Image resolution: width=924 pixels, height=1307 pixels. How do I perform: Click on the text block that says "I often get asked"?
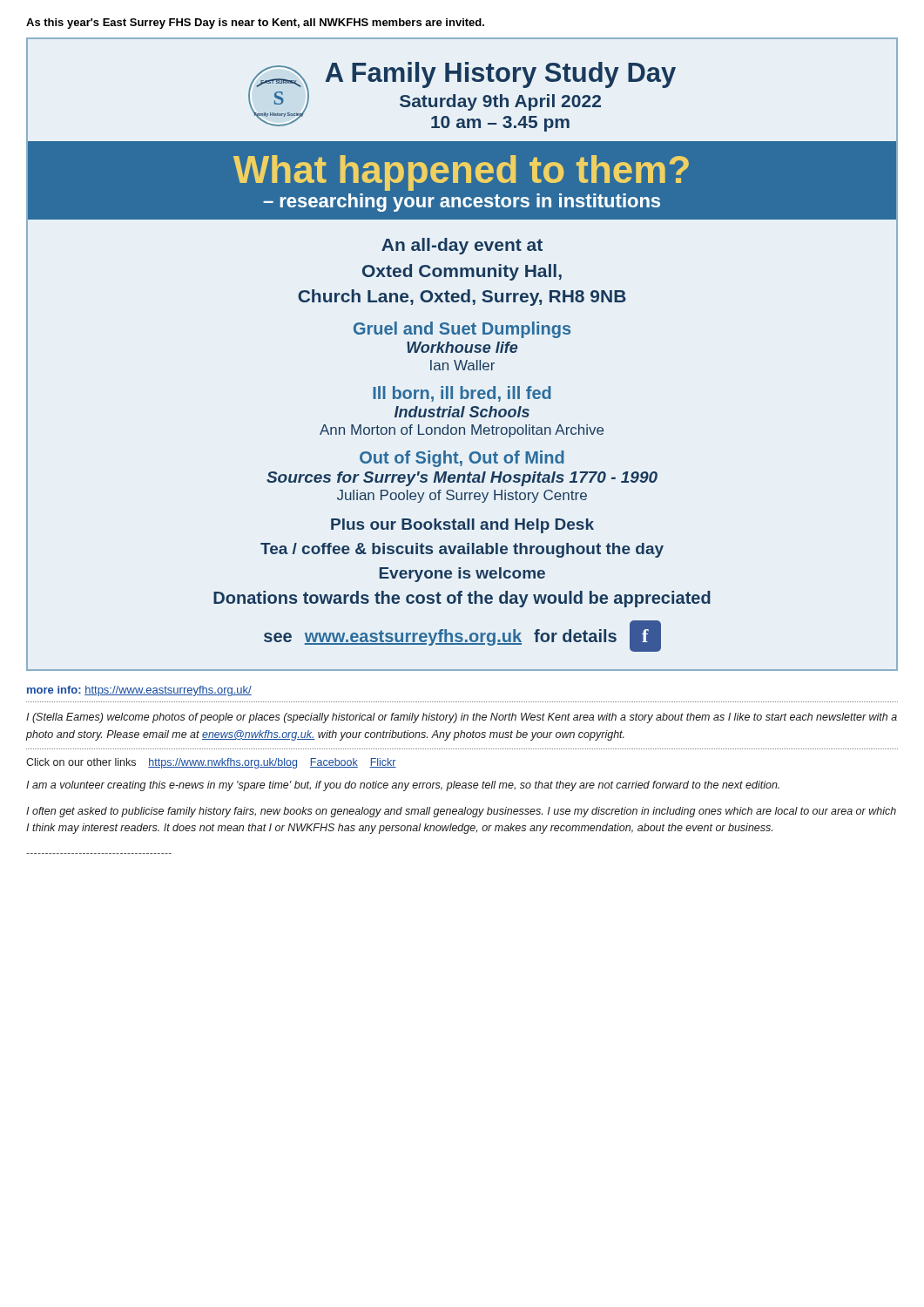point(461,819)
